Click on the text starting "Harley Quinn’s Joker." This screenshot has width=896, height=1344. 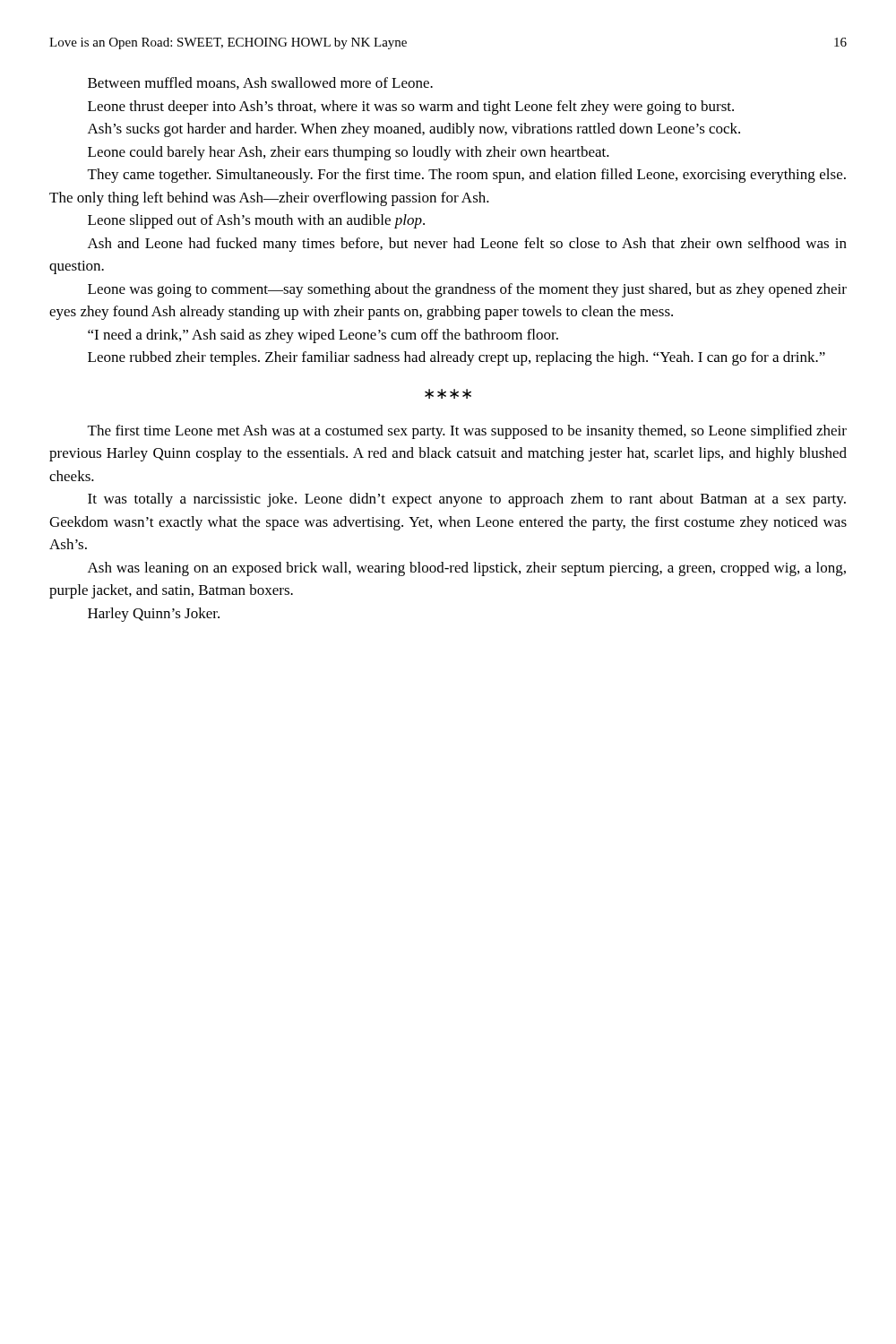point(154,615)
